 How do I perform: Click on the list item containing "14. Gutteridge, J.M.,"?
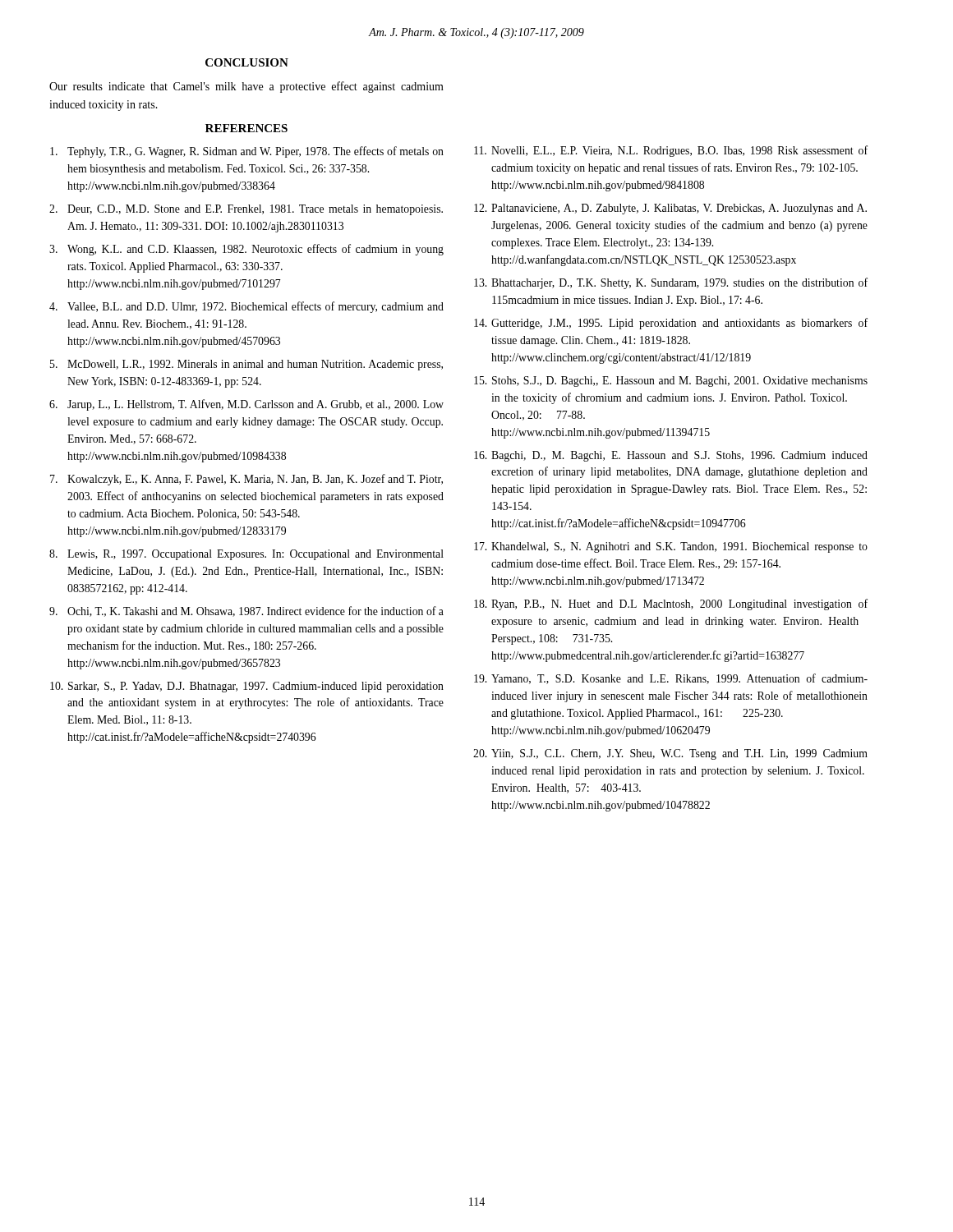tap(670, 341)
